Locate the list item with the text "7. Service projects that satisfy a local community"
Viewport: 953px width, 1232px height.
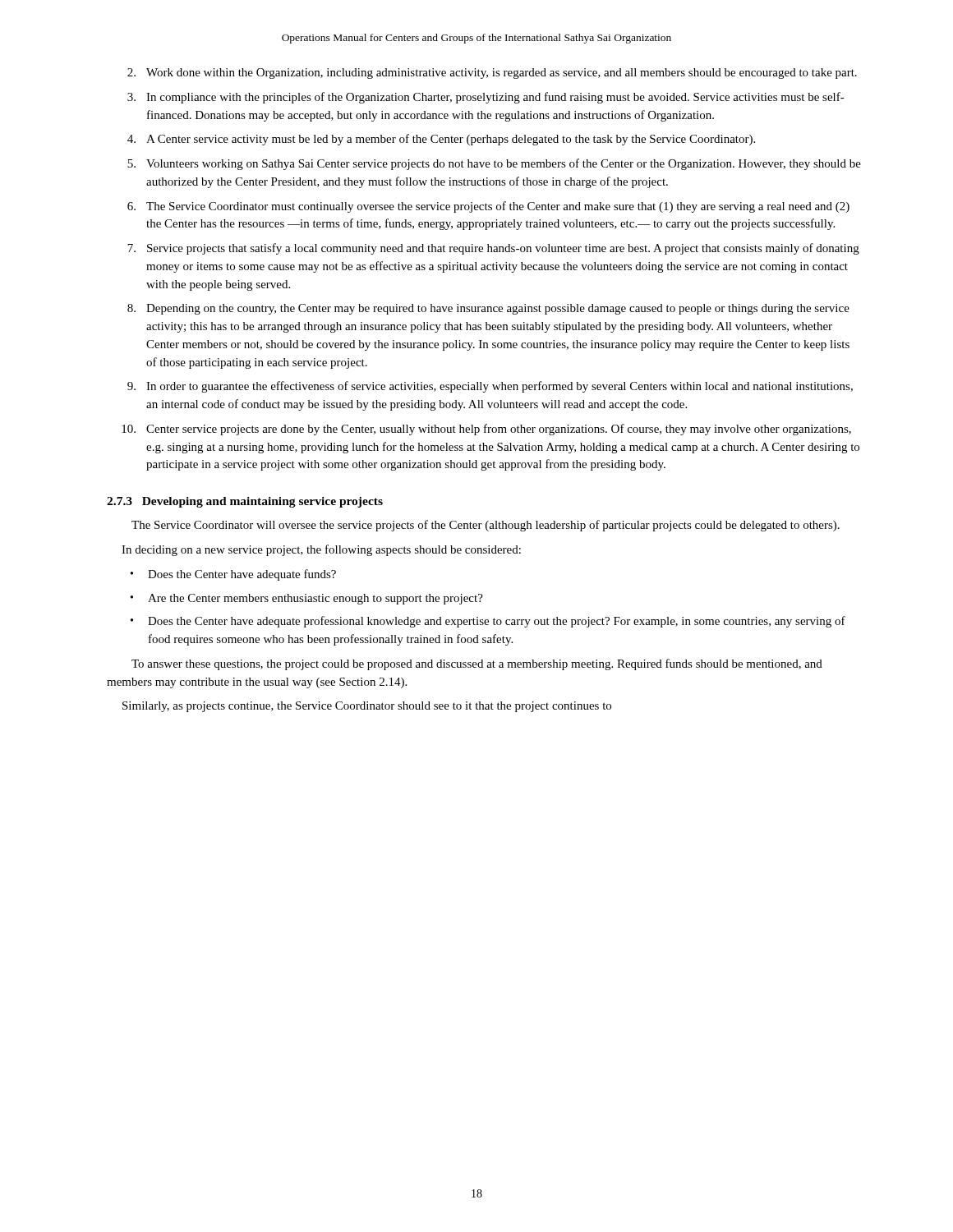coord(485,267)
